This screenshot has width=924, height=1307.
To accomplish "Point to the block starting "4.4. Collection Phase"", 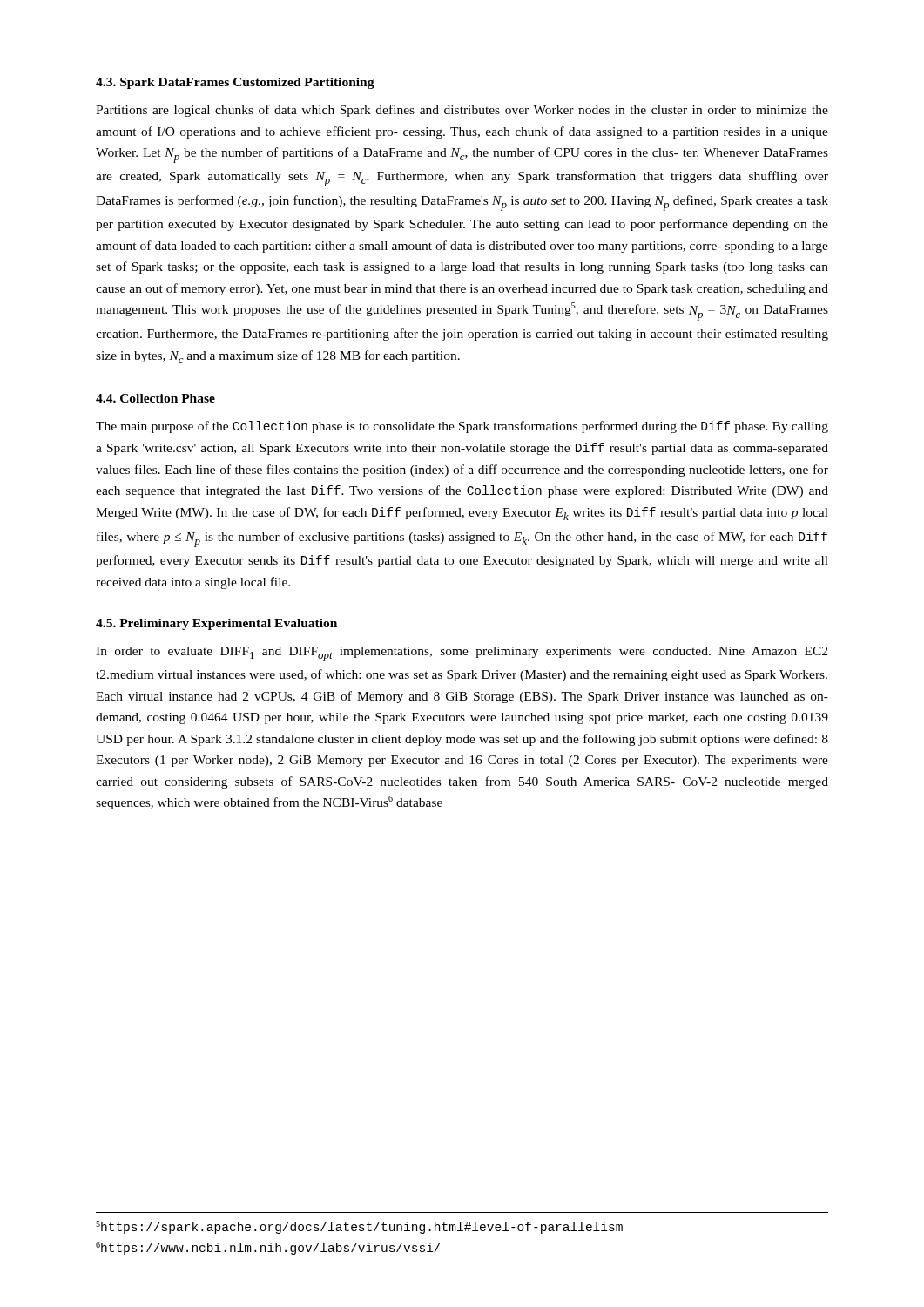I will coord(155,398).
